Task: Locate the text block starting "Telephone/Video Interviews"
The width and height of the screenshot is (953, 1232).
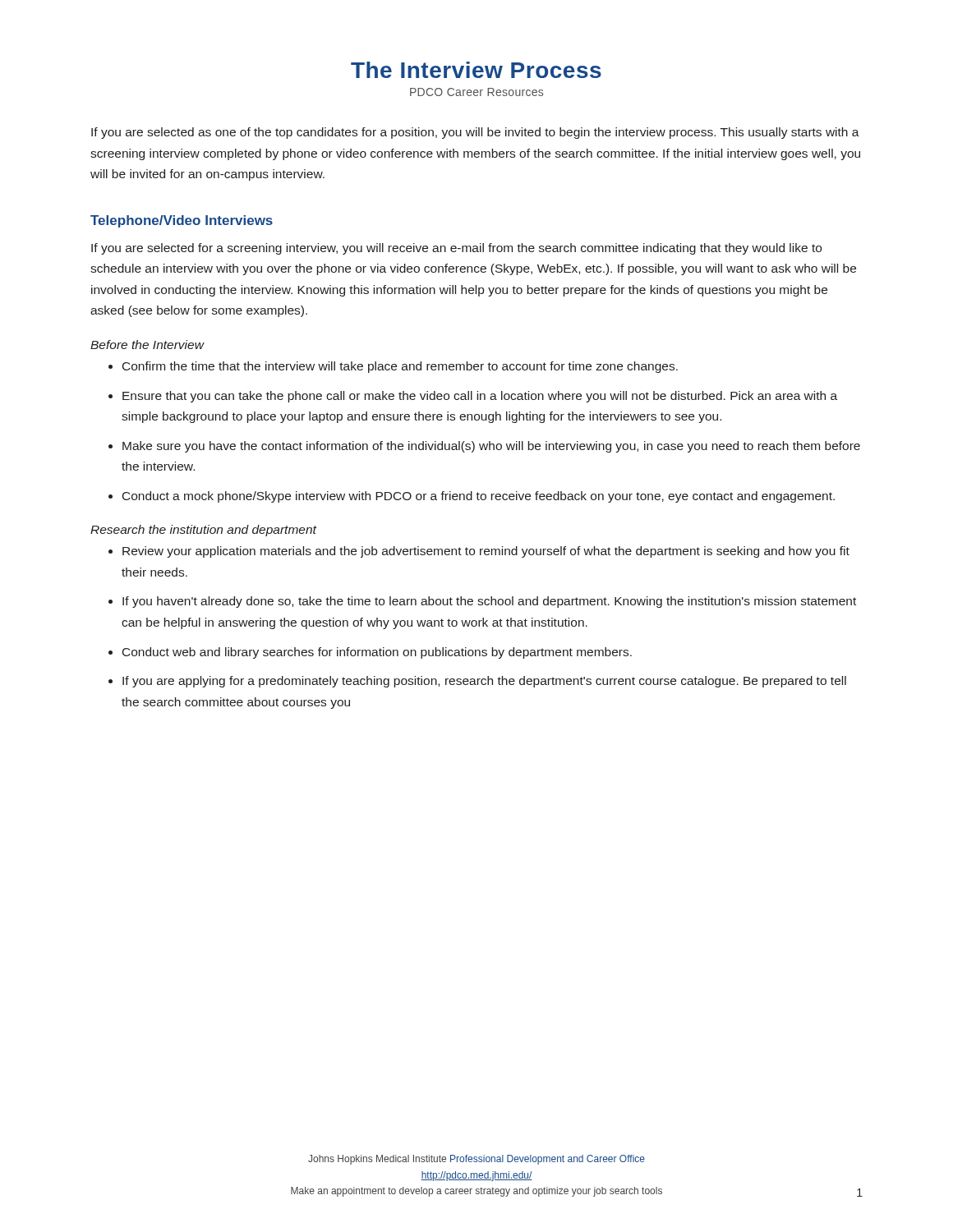Action: coord(182,221)
